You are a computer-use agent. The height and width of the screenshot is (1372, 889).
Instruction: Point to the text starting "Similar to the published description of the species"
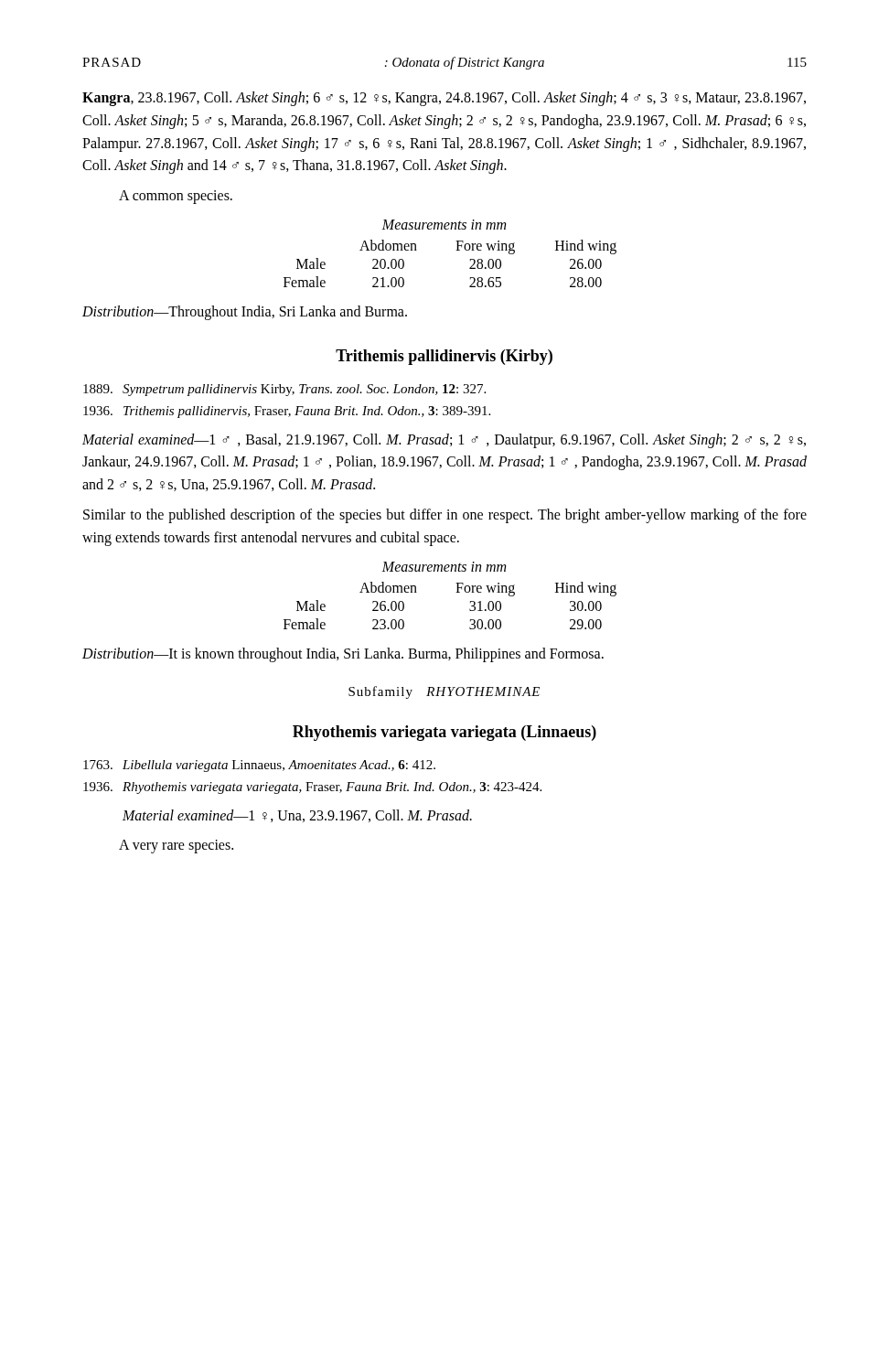click(x=444, y=527)
